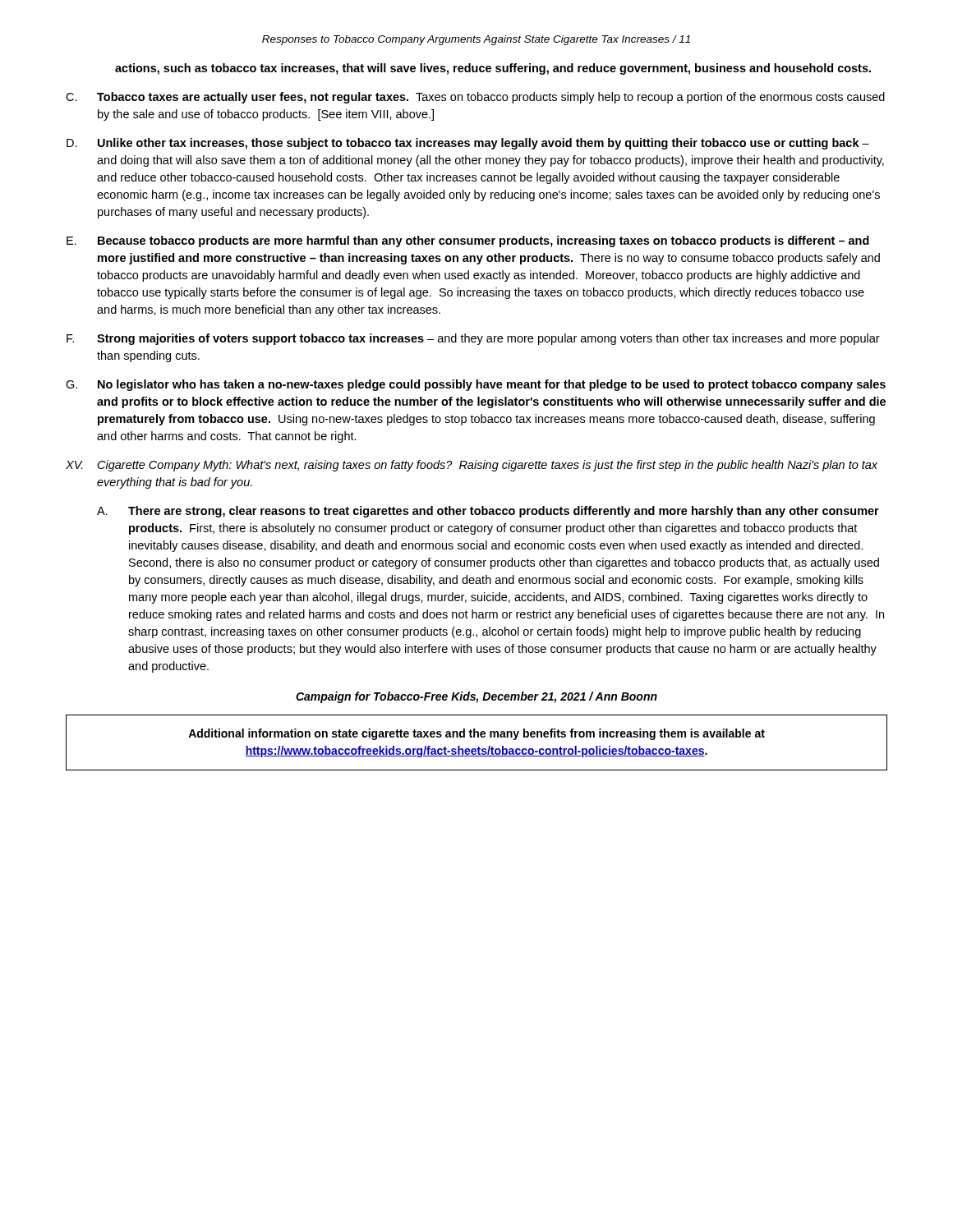Locate the list item containing "D. Unlike other tax increases,"
Viewport: 953px width, 1232px height.
coord(476,178)
